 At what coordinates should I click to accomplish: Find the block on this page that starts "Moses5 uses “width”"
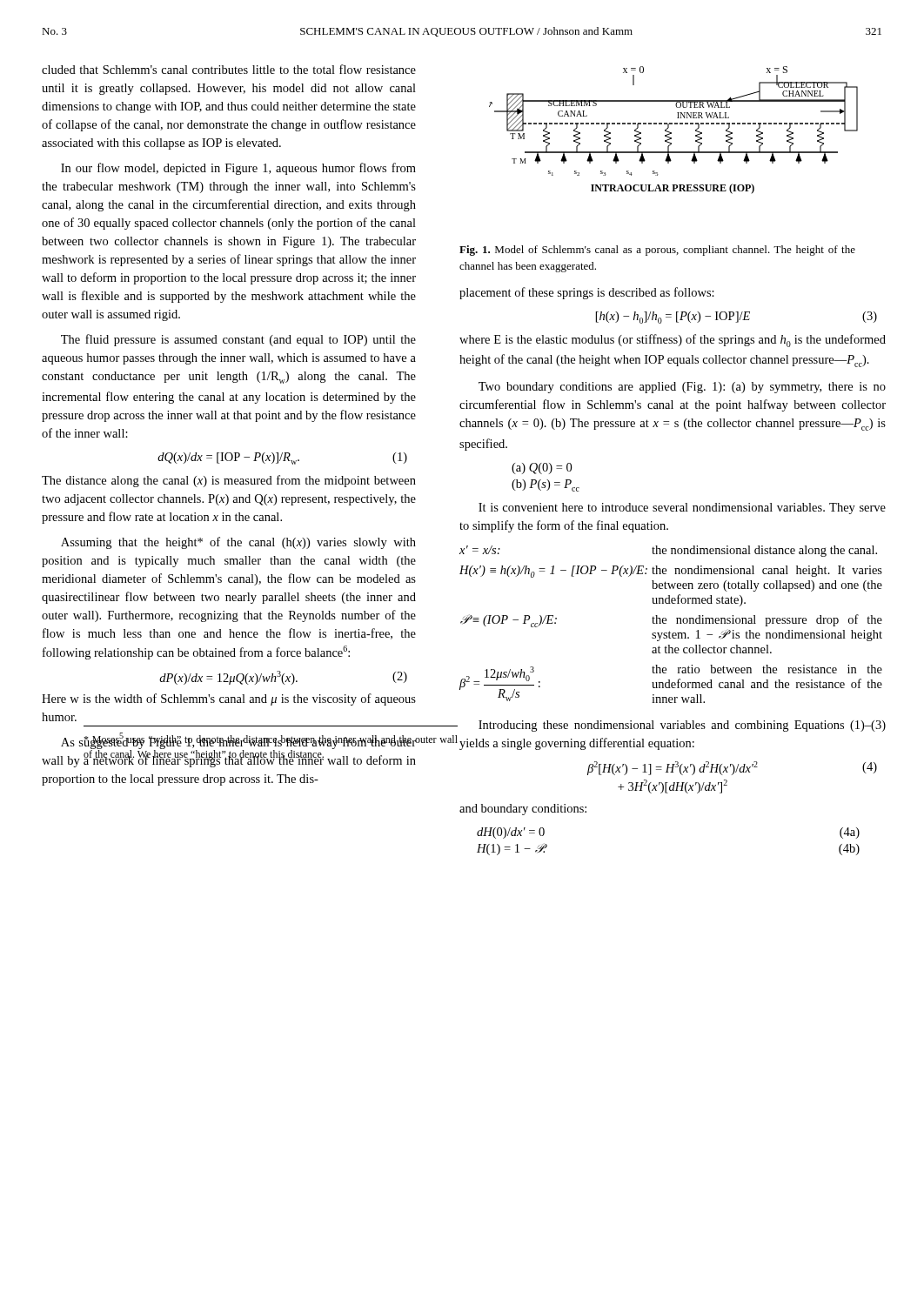coord(271,746)
